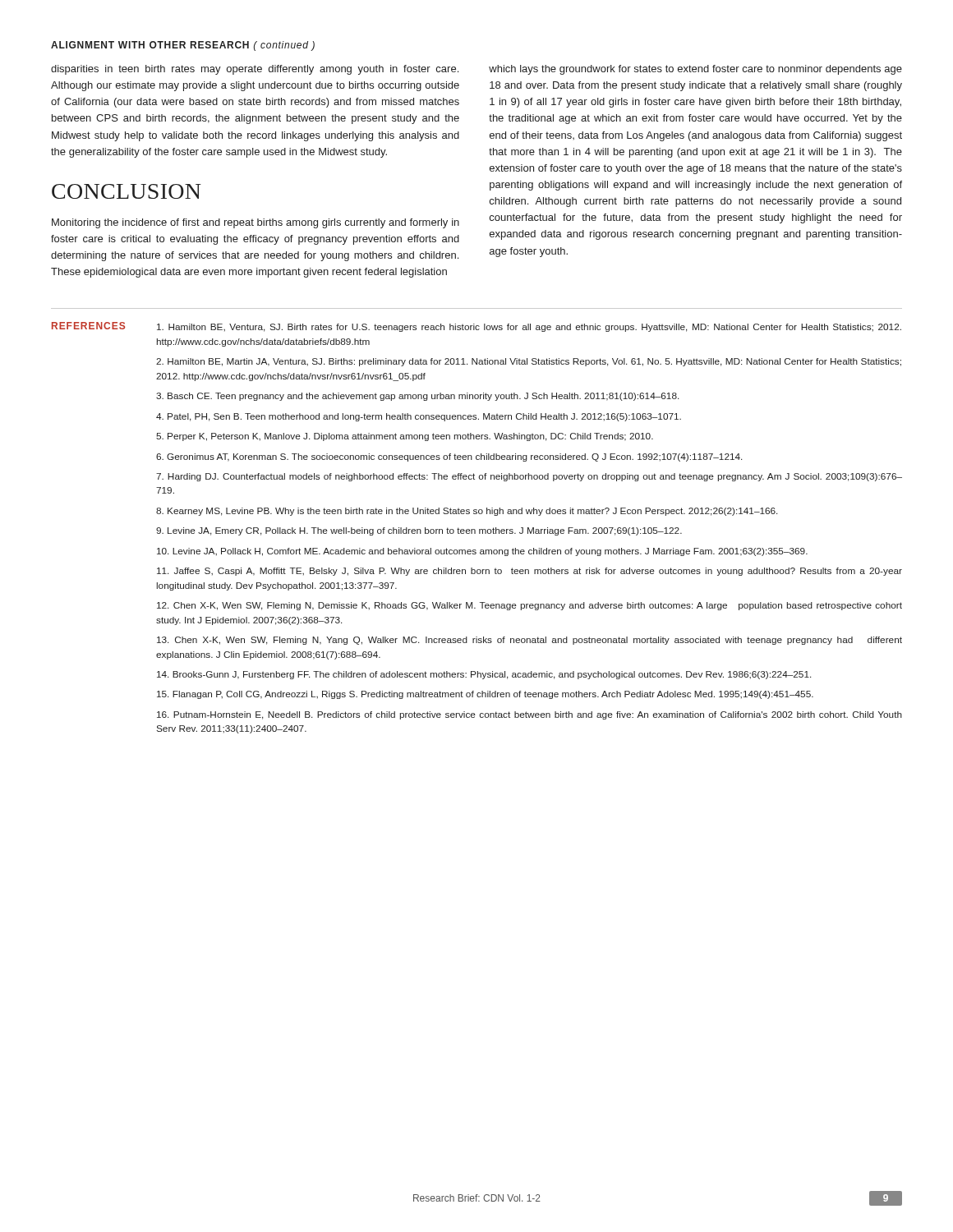Select the list item that says "5. Perper K, Peterson"
The width and height of the screenshot is (953, 1232).
tap(405, 436)
